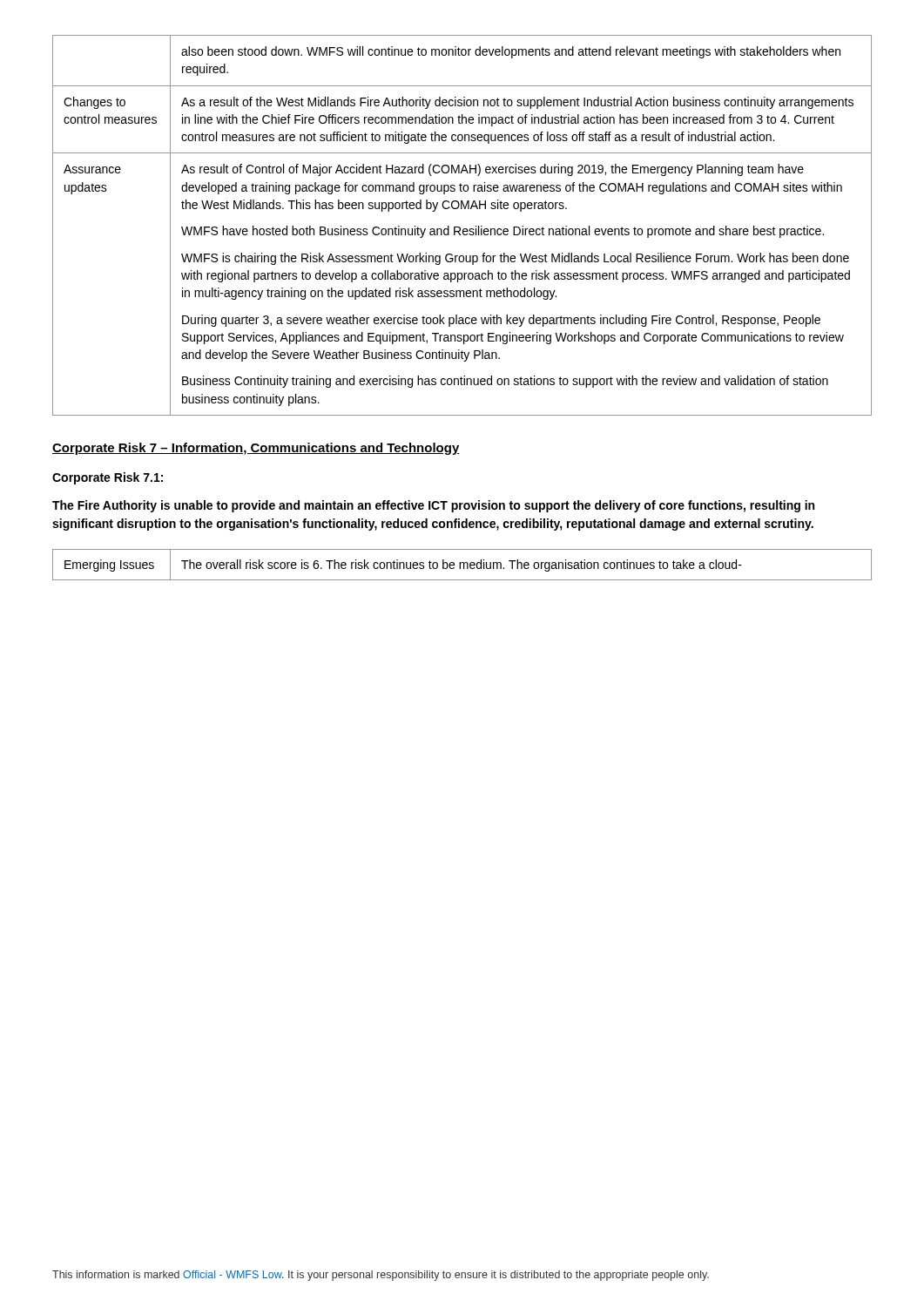Find "Corporate Risk 7.1:" on this page
The height and width of the screenshot is (1307, 924).
[108, 478]
